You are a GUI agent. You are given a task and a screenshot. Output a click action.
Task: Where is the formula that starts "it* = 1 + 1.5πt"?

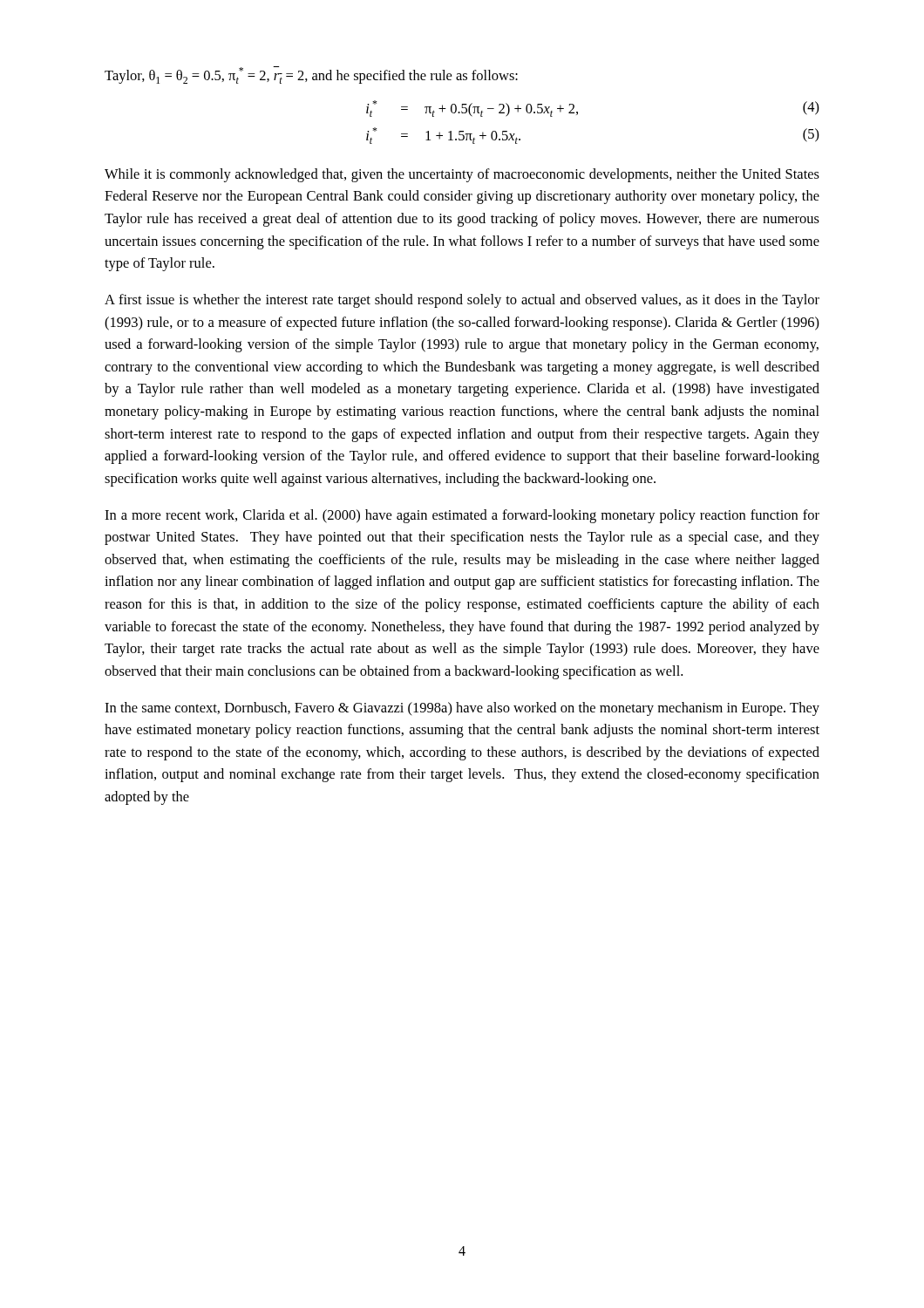[x=462, y=136]
